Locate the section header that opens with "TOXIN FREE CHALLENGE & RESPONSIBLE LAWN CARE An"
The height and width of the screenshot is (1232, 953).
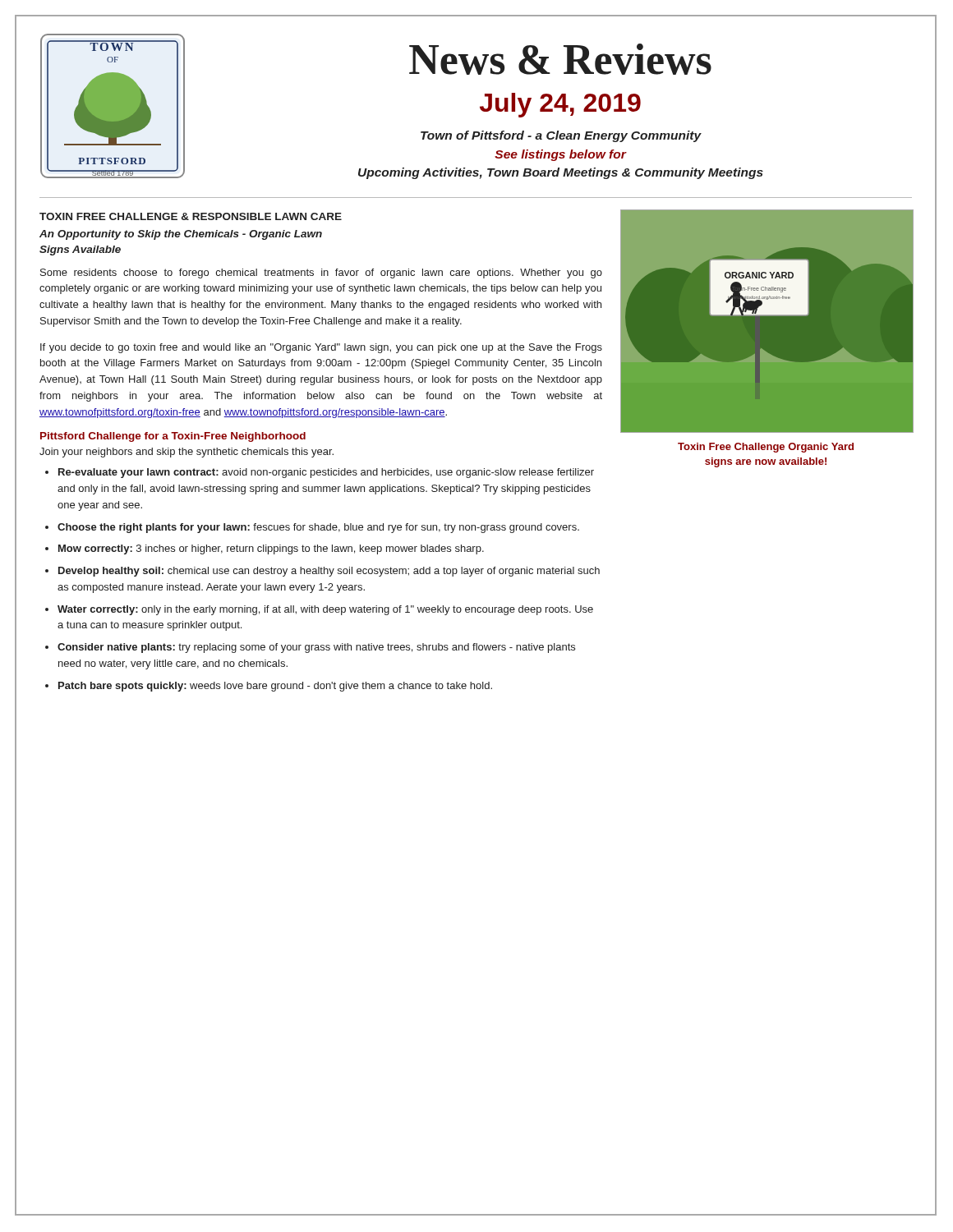321,234
